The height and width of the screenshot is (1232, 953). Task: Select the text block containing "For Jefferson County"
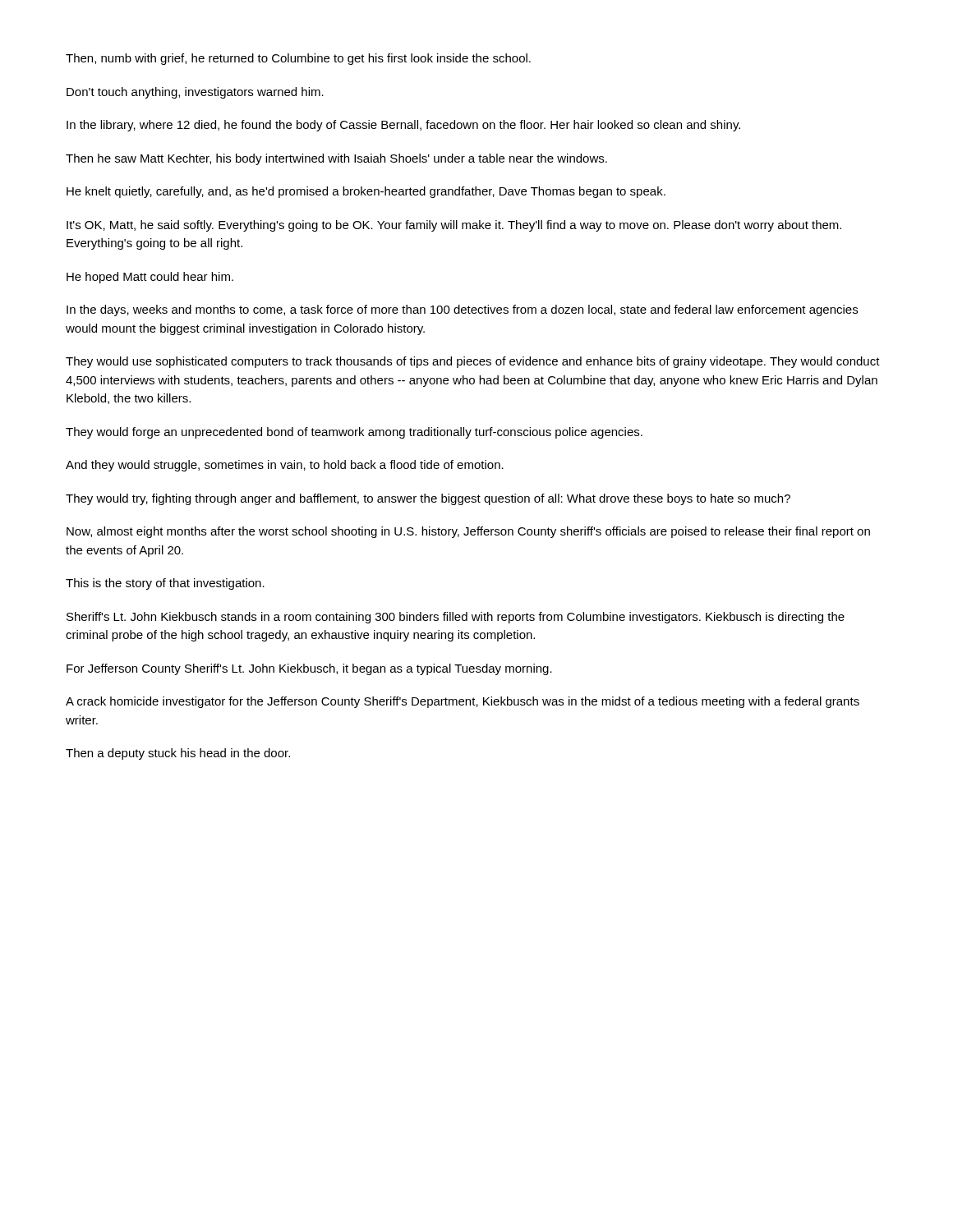tap(309, 668)
